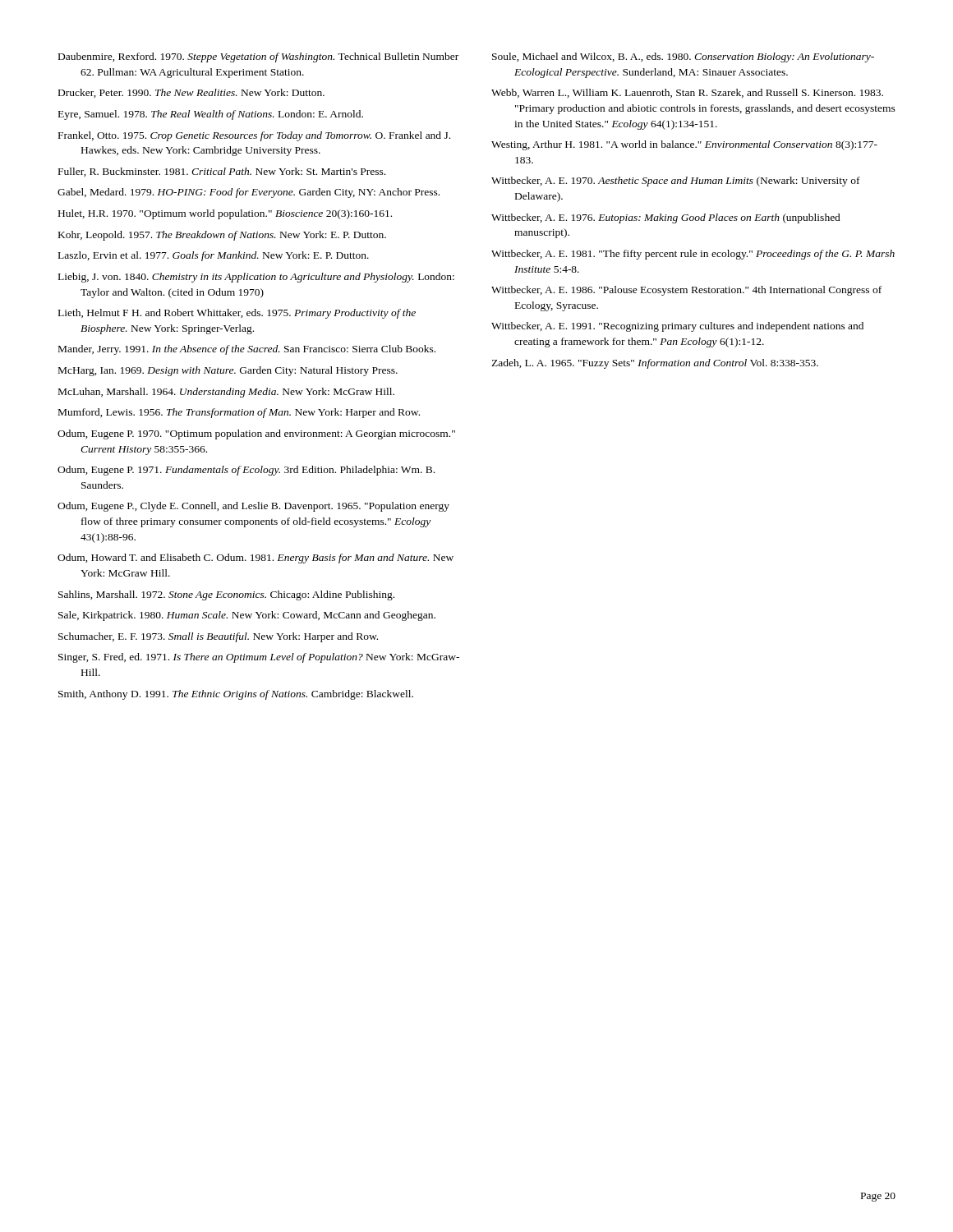
Task: Locate the list item containing "Odum, Eugene P. 1971. Fundamentals"
Action: point(247,477)
